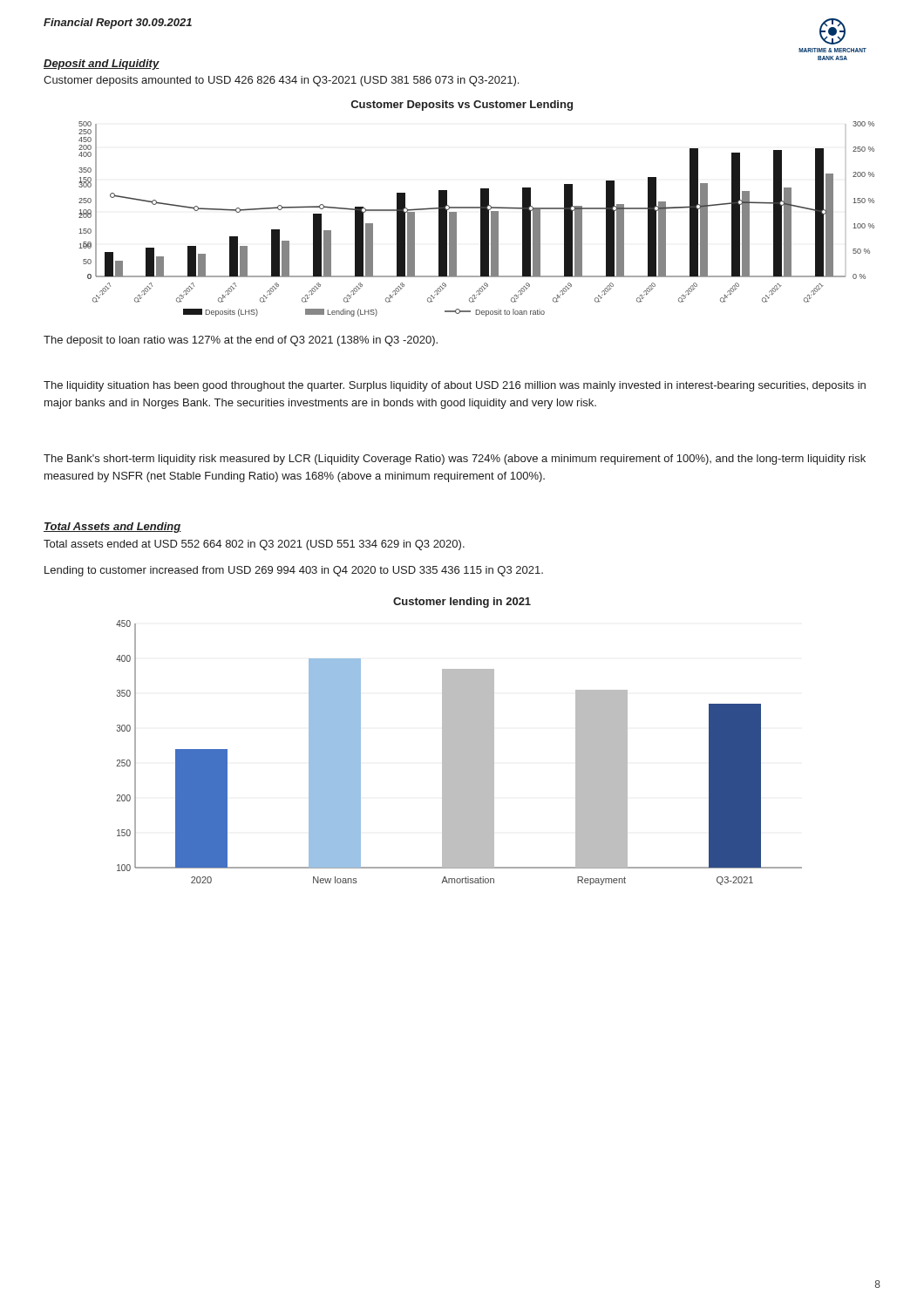Click on the text block containing "Total assets ended at USD 552 664"
Image resolution: width=924 pixels, height=1308 pixels.
[x=254, y=544]
